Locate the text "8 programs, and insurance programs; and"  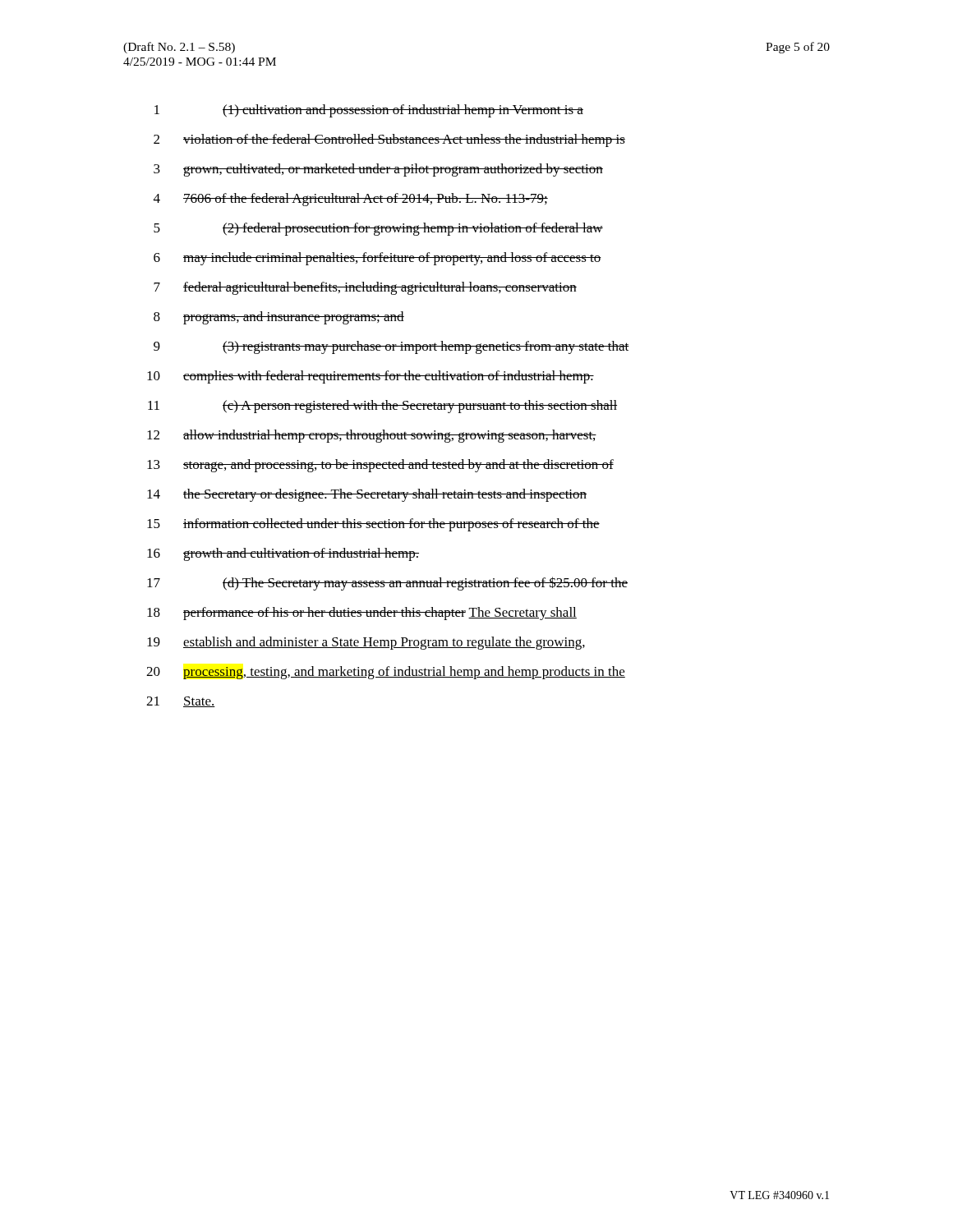pyautogui.click(x=279, y=318)
